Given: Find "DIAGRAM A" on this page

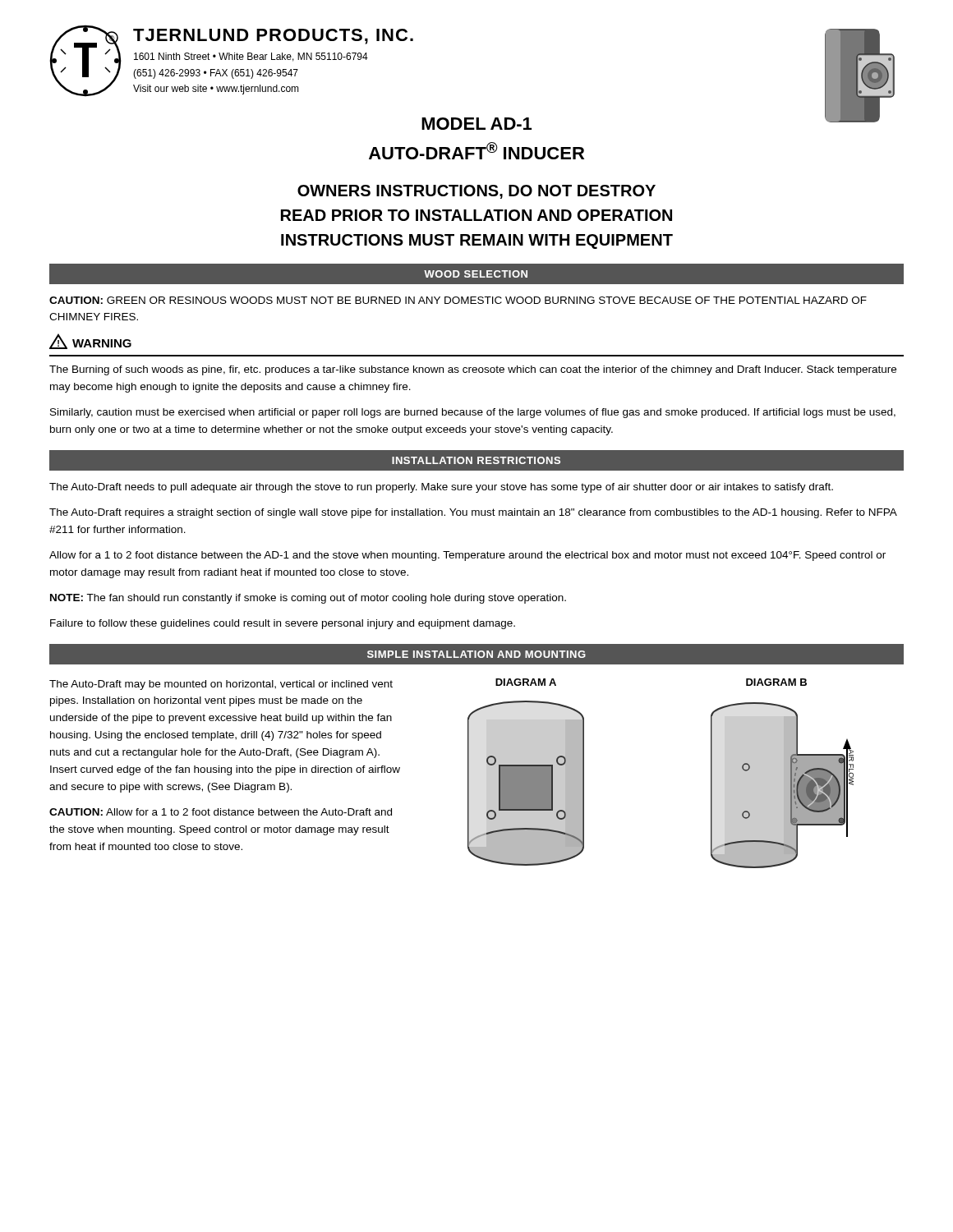Looking at the screenshot, I should pyautogui.click(x=526, y=682).
